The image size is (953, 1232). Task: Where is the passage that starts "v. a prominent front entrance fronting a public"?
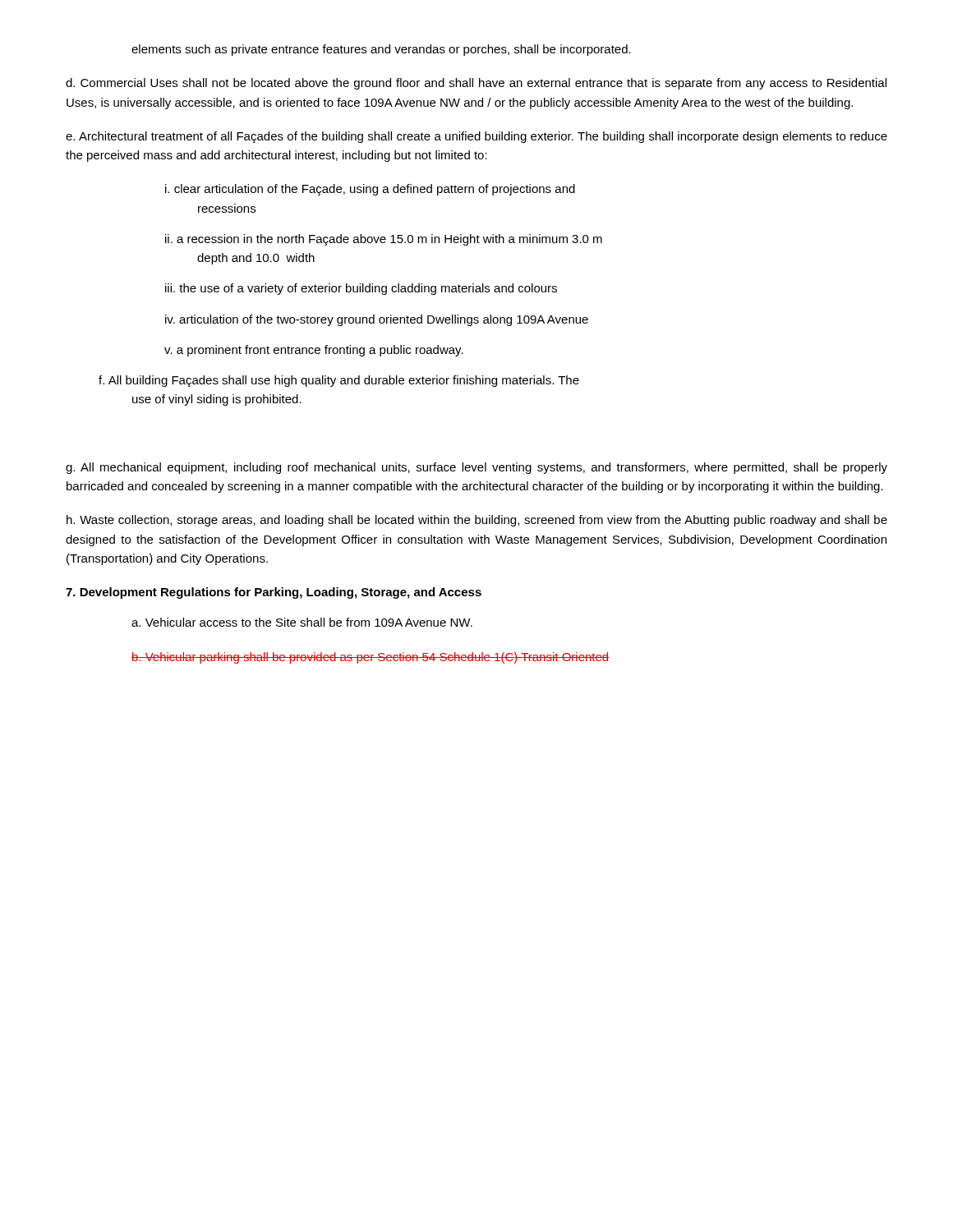click(x=314, y=349)
